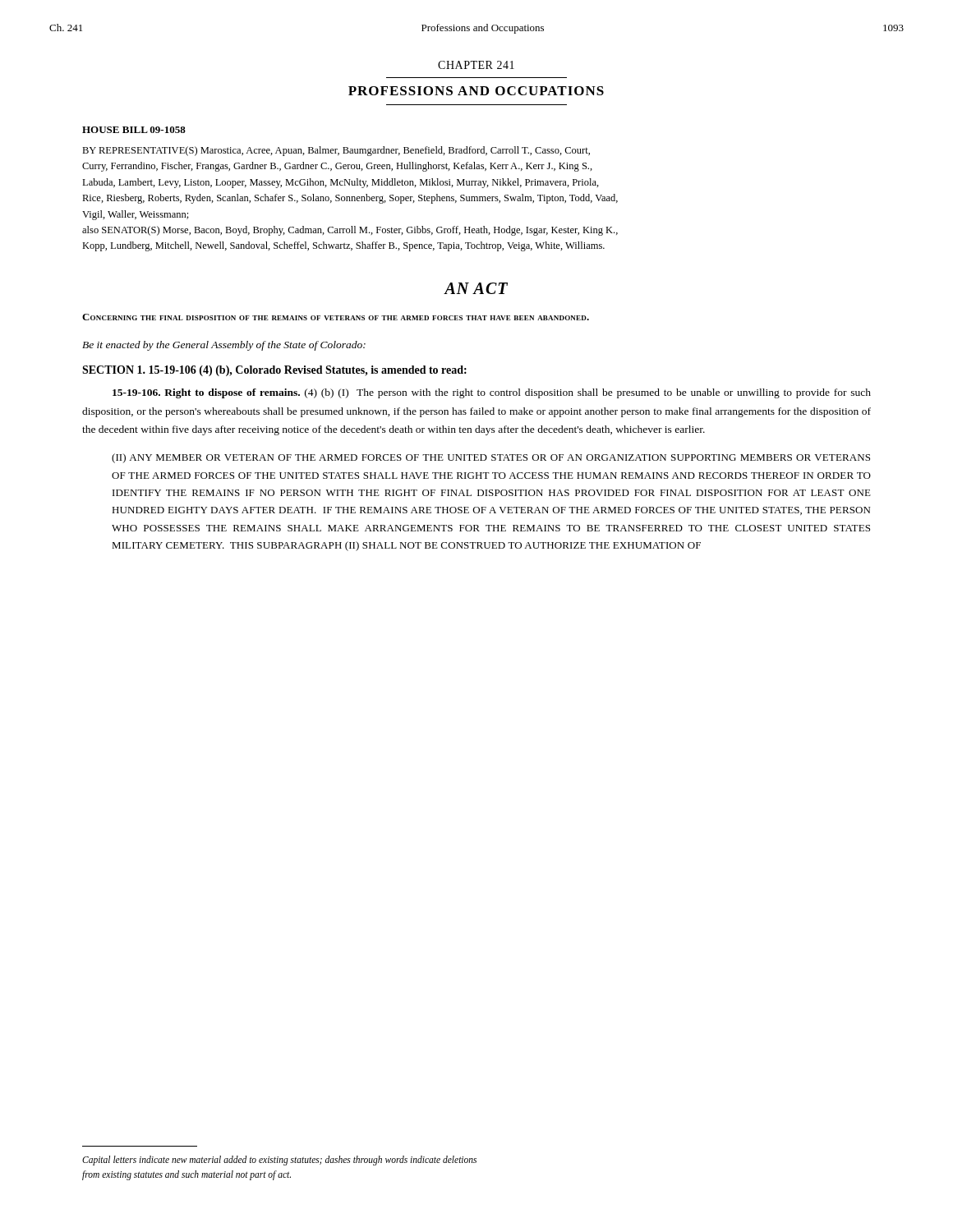
Task: Click on the element starting "Capital letters indicate new material added to existing"
Action: (280, 1167)
